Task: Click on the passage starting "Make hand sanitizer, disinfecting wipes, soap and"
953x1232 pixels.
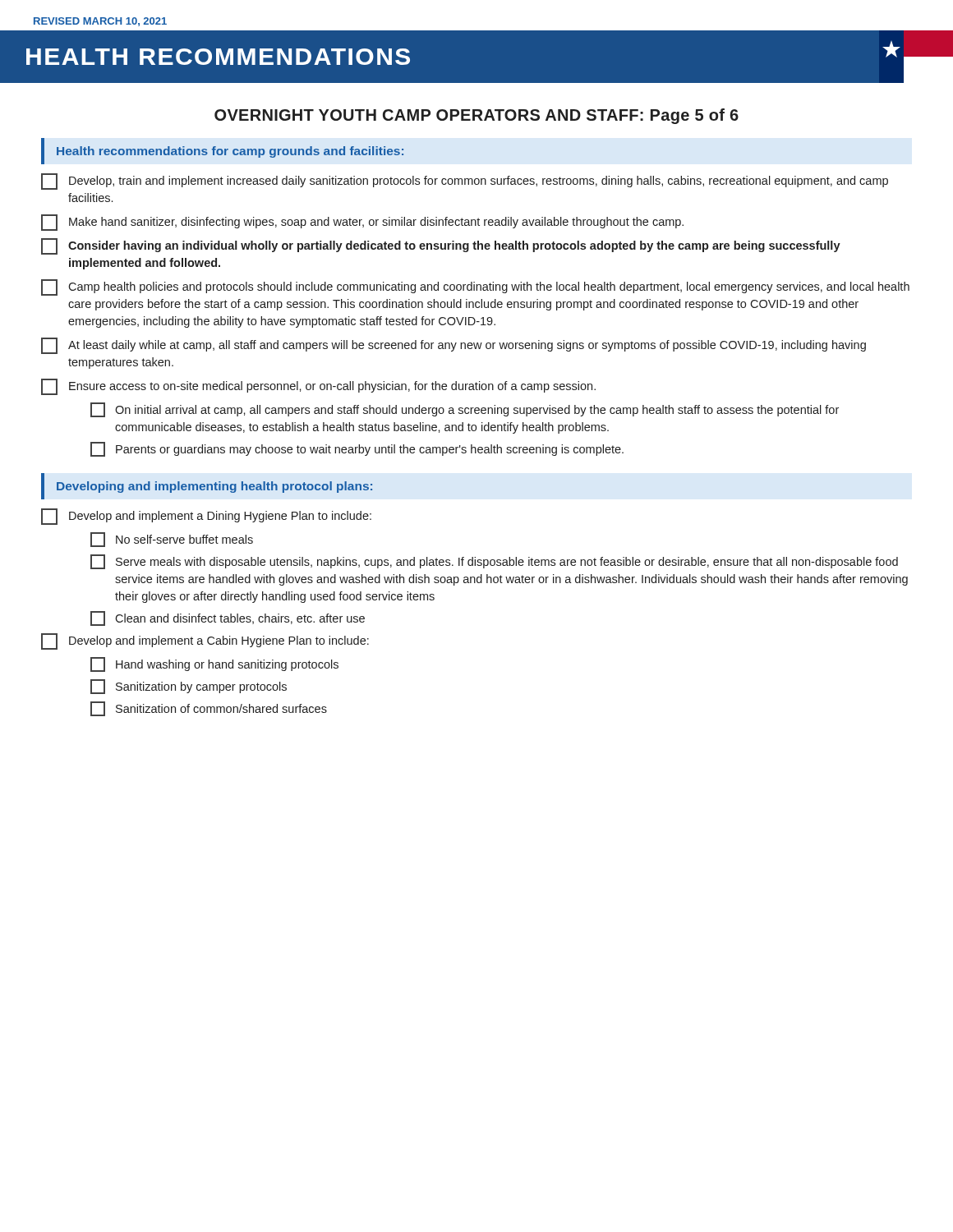Action: [363, 222]
